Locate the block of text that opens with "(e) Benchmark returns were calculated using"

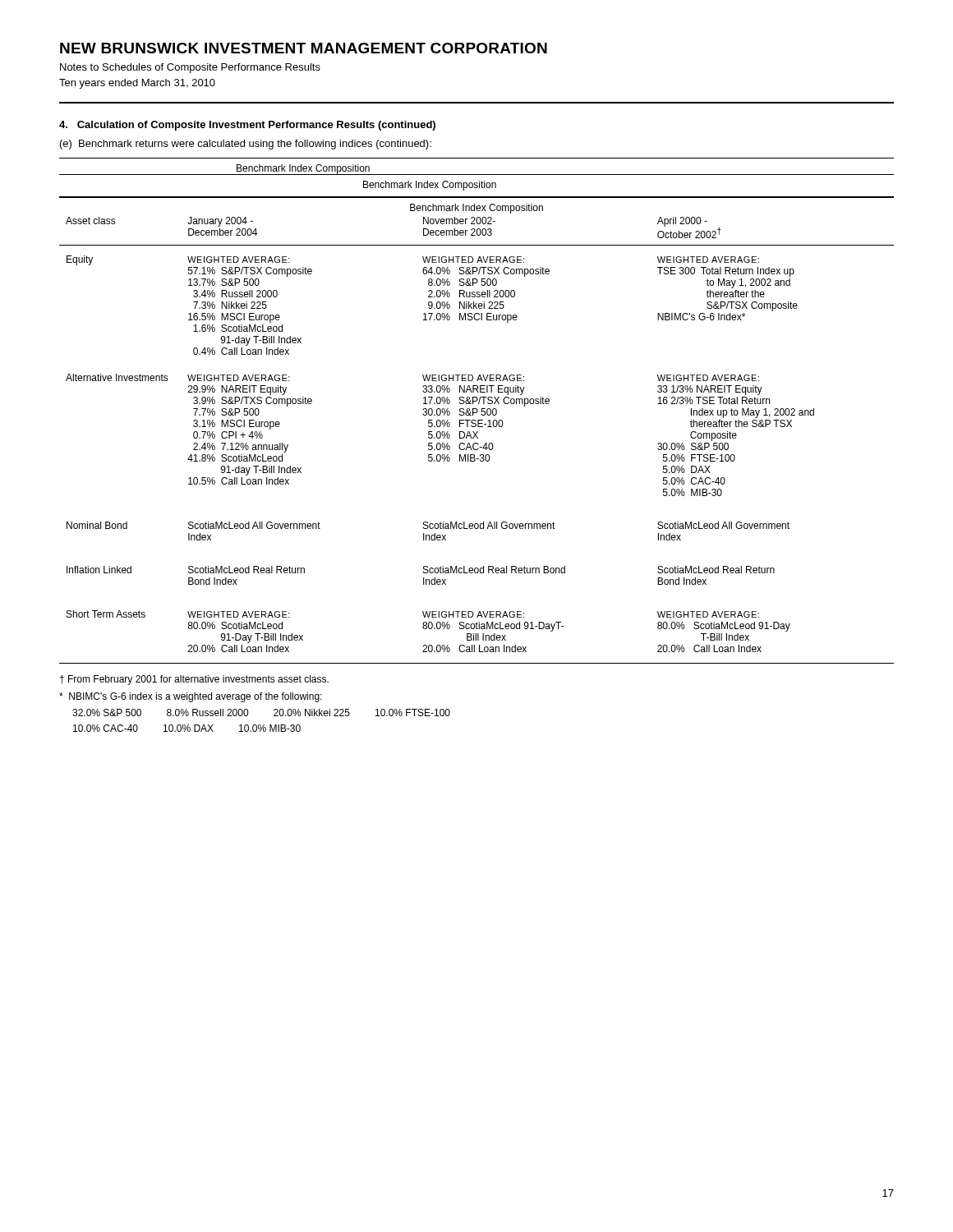246,143
